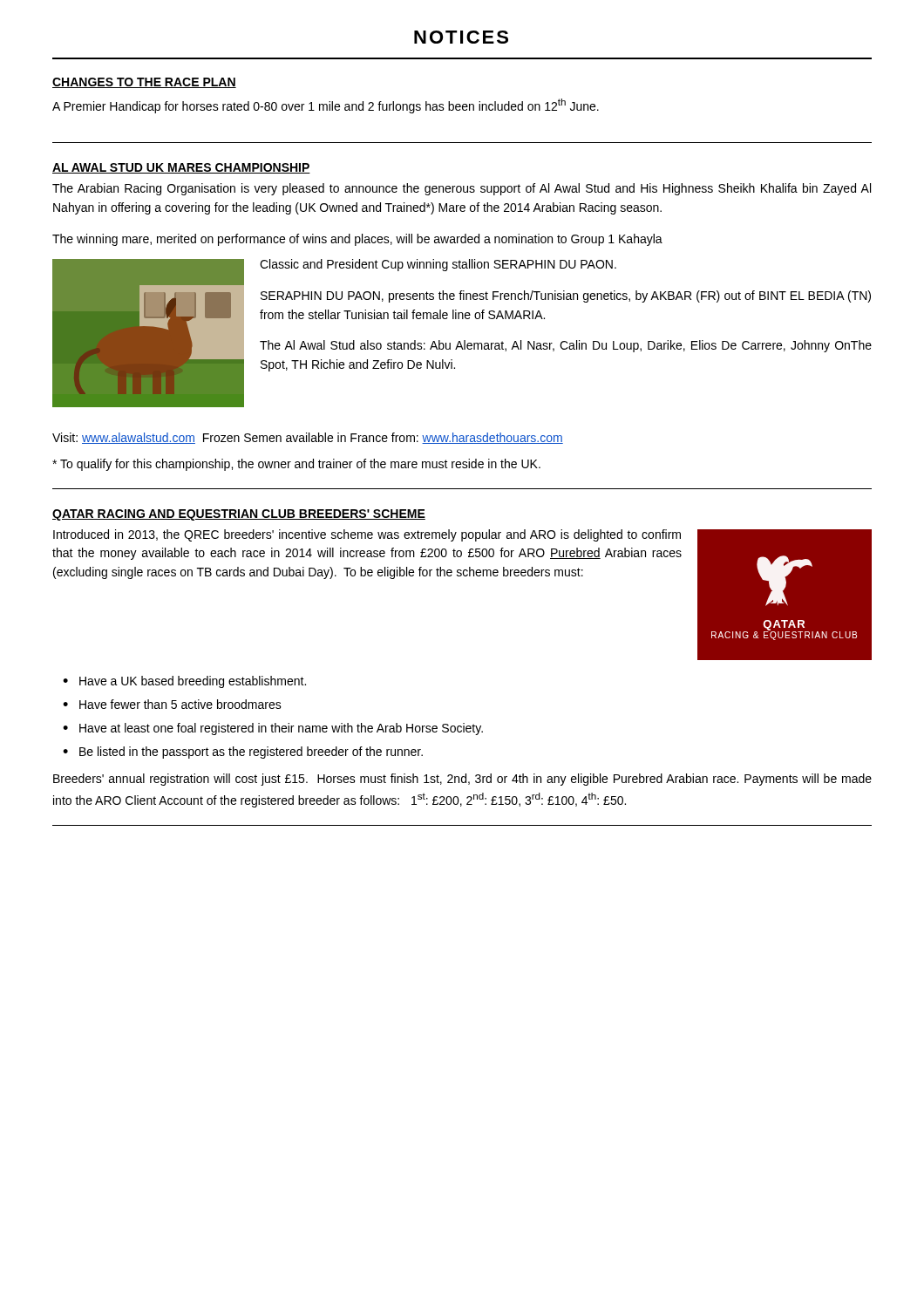
Task: Select the logo
Action: (785, 594)
